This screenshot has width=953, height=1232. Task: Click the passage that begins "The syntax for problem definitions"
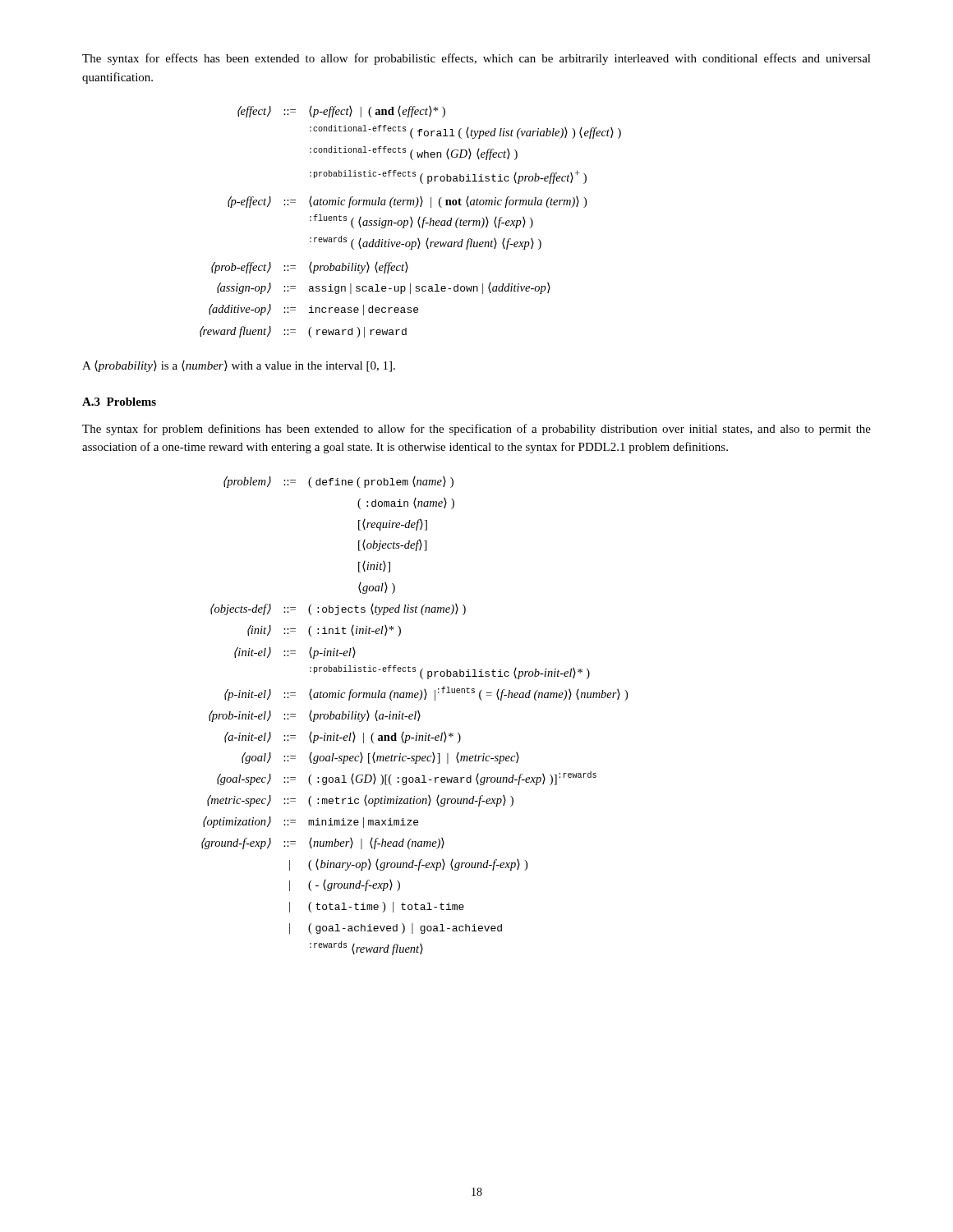coord(476,438)
